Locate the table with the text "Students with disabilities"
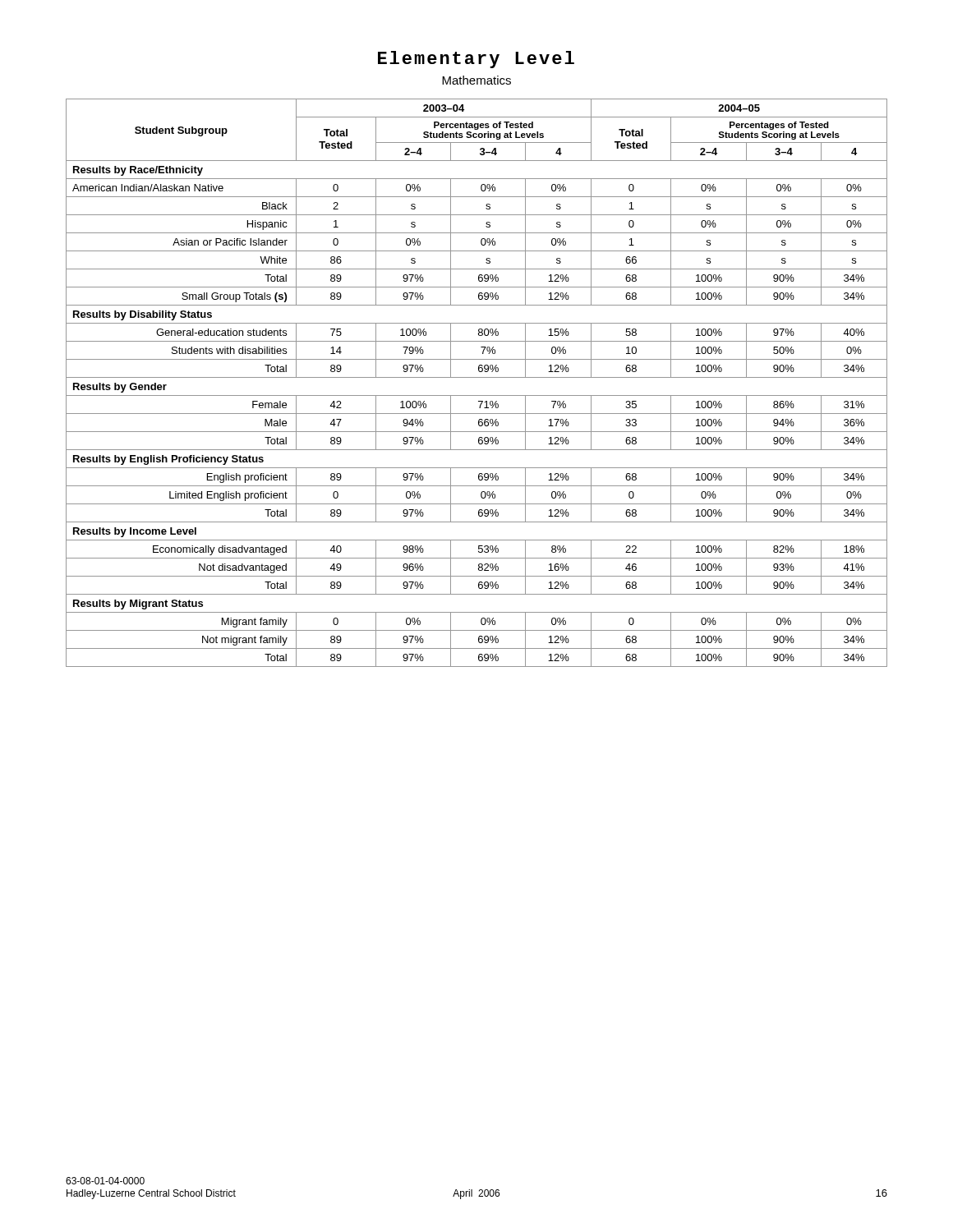Viewport: 953px width, 1232px height. pyautogui.click(x=476, y=383)
